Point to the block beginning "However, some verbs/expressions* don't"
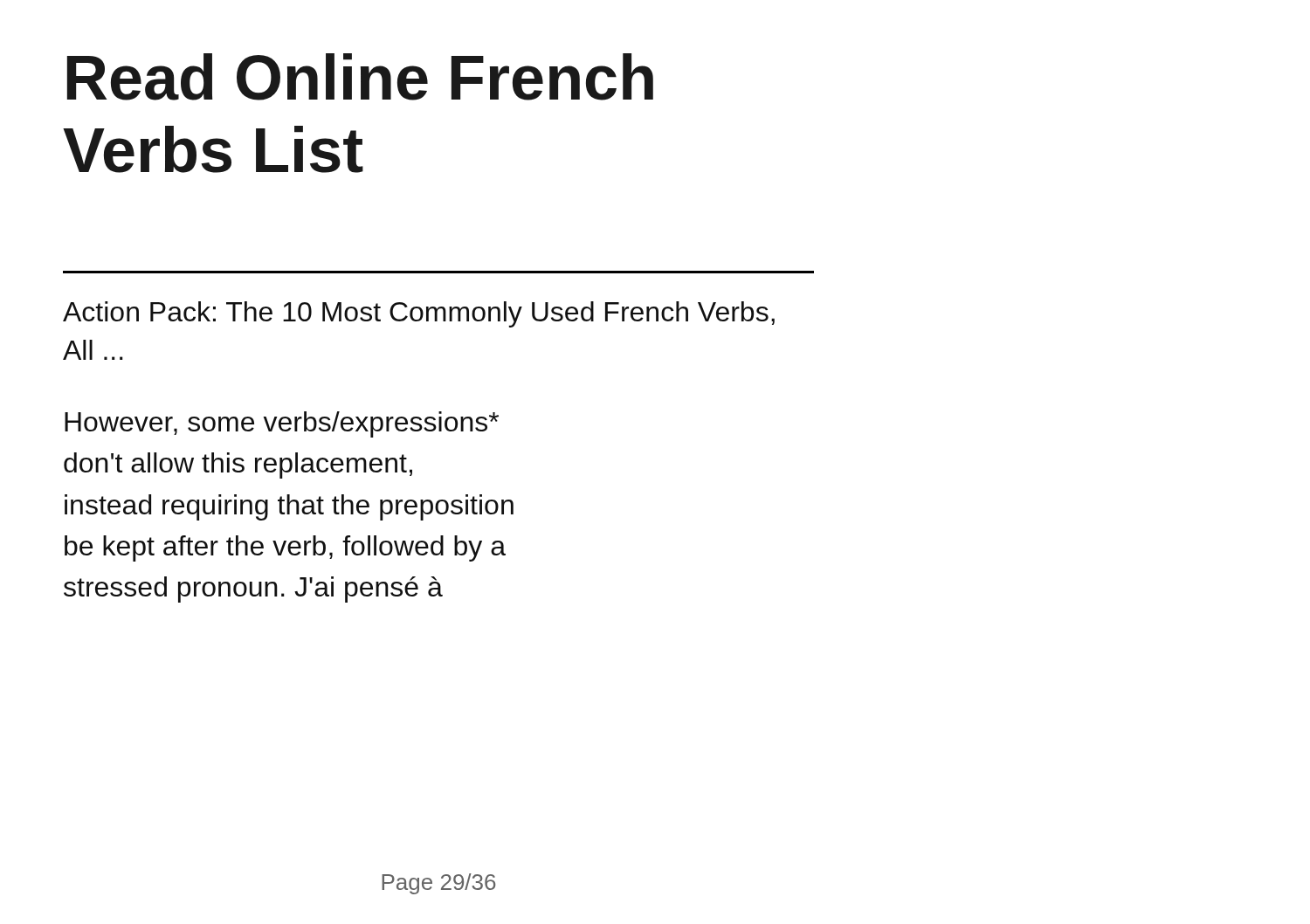 (x=438, y=505)
